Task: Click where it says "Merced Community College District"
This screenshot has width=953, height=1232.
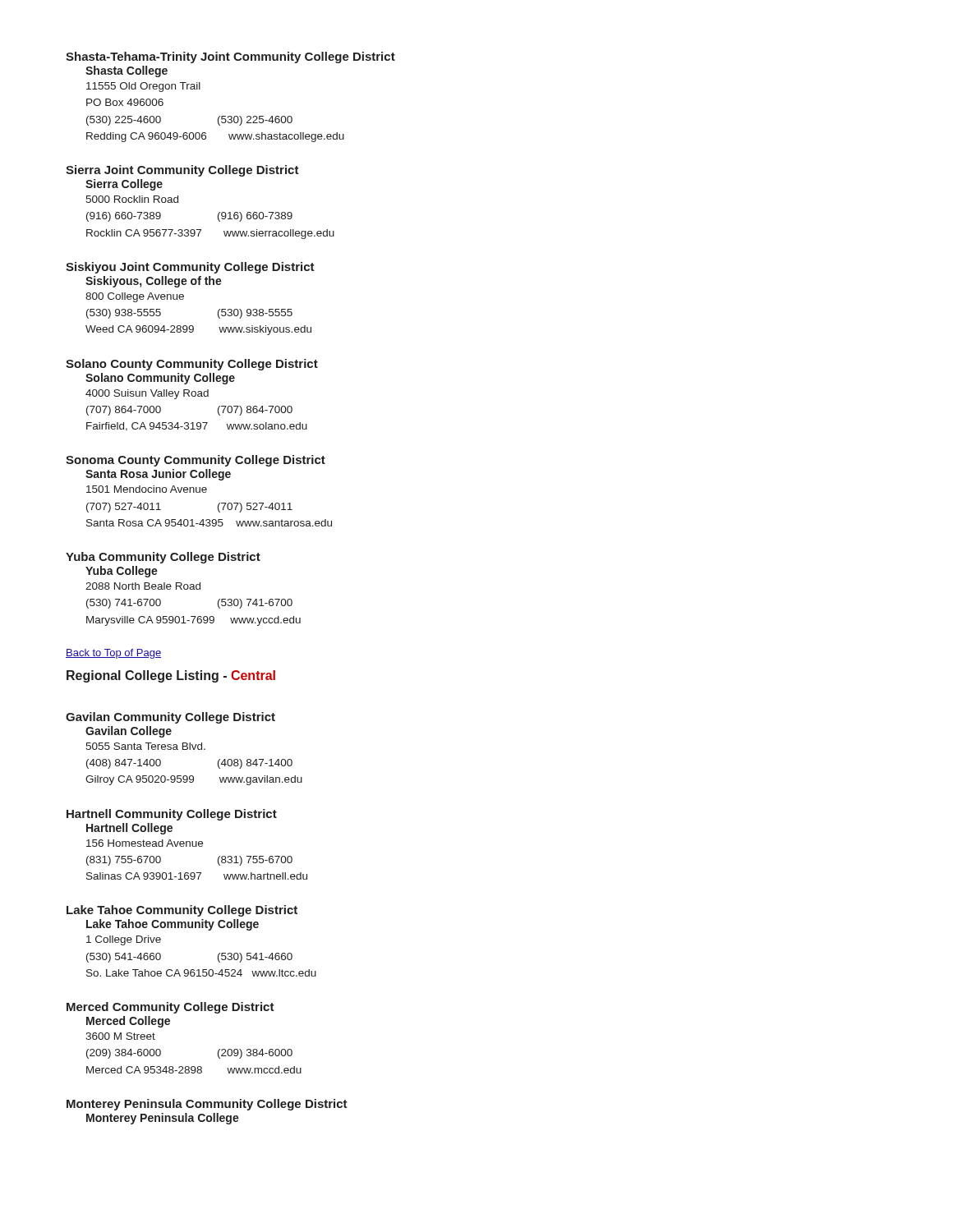Action: point(170,1007)
